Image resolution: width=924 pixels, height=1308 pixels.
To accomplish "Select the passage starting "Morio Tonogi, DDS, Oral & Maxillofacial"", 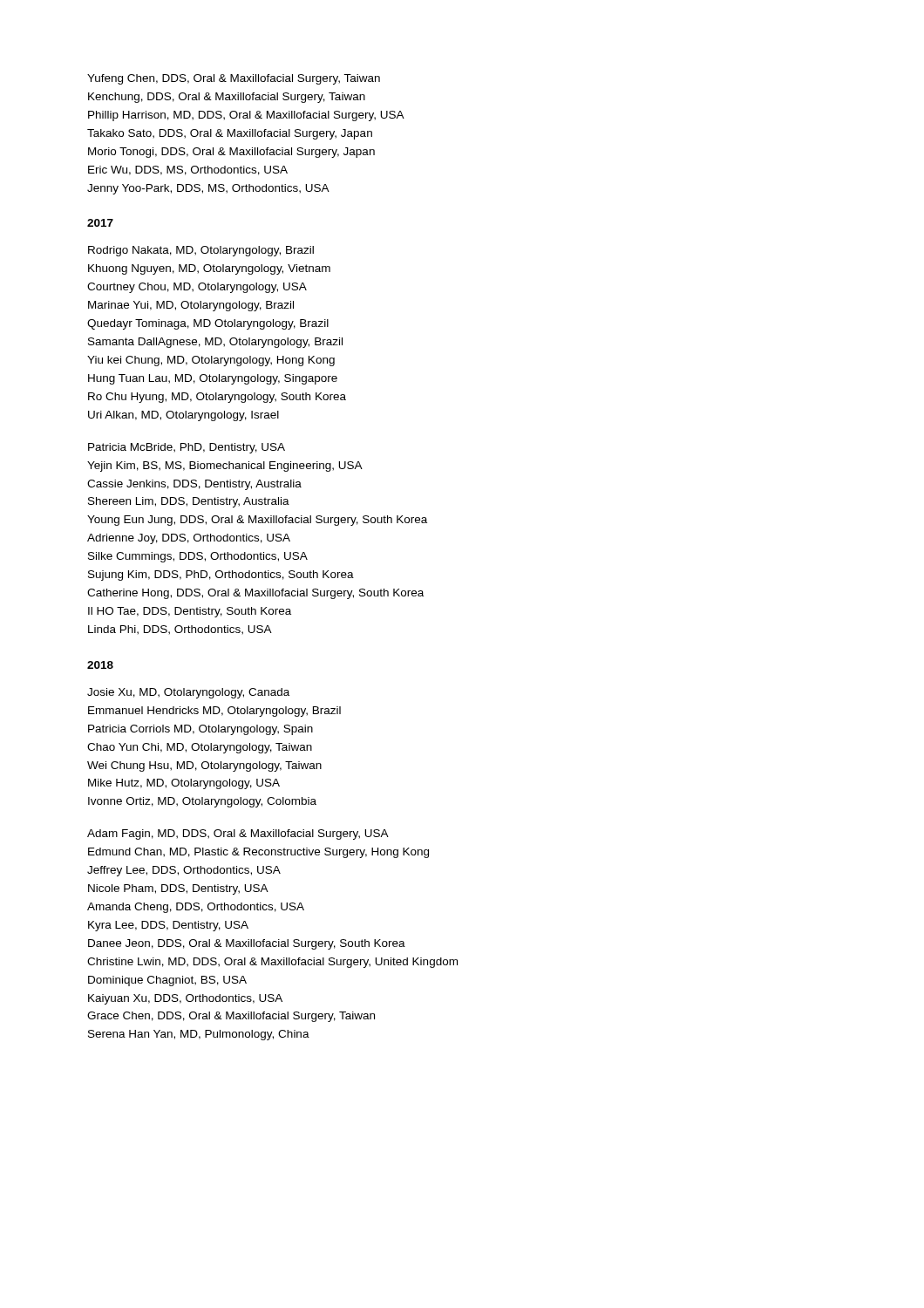I will tap(231, 151).
